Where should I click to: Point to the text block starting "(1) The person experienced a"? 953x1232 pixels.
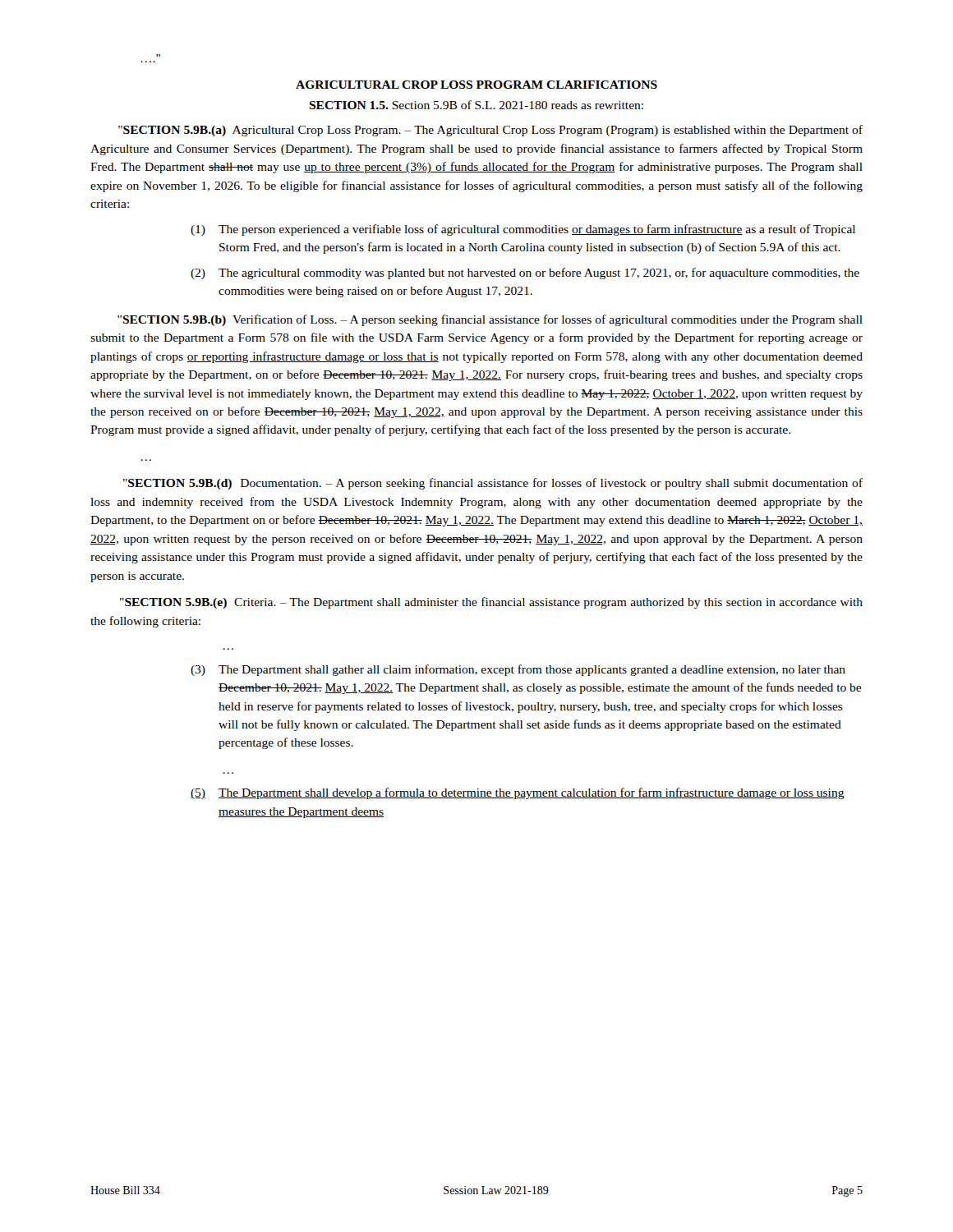coord(509,238)
